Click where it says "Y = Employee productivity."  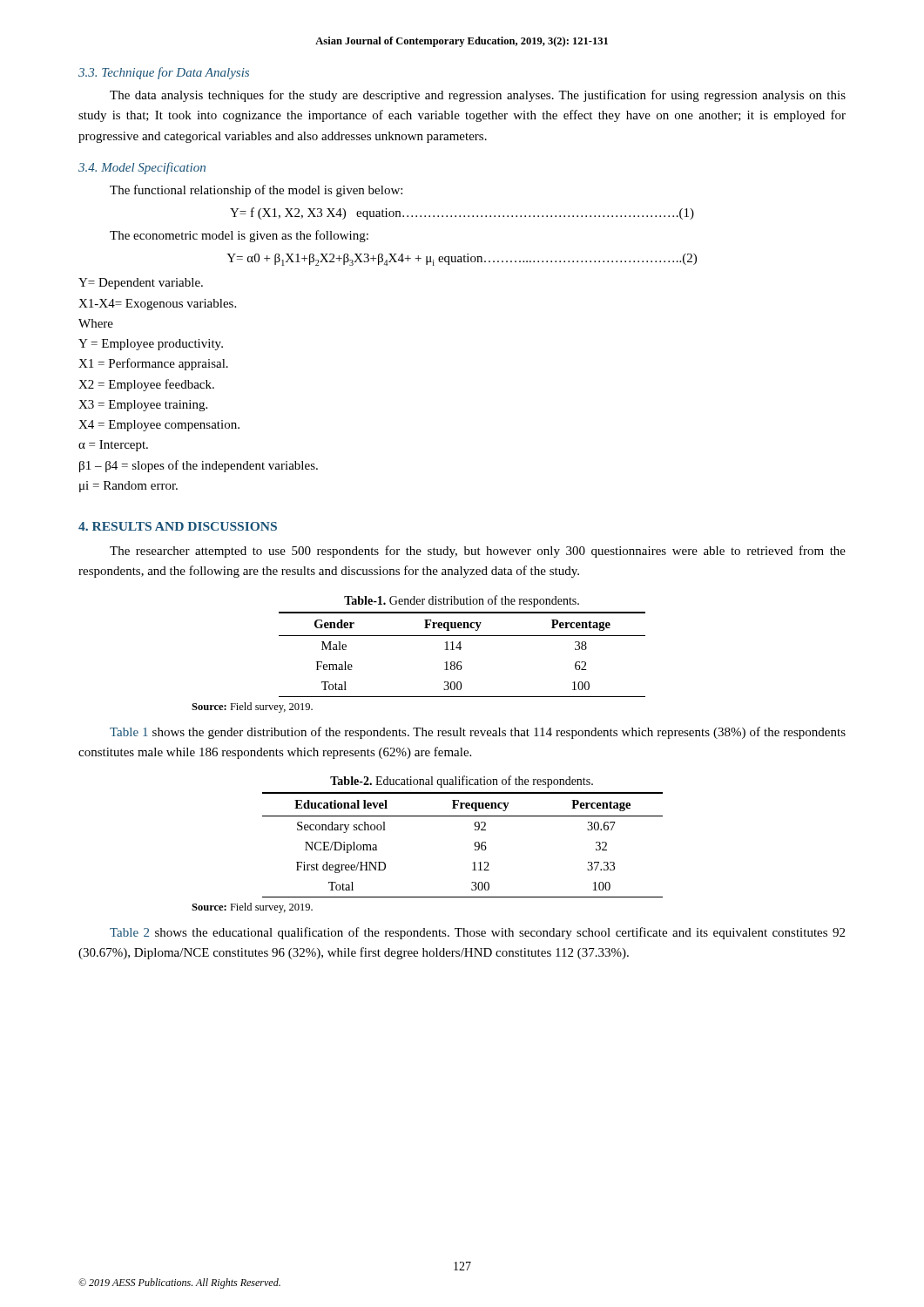click(151, 343)
